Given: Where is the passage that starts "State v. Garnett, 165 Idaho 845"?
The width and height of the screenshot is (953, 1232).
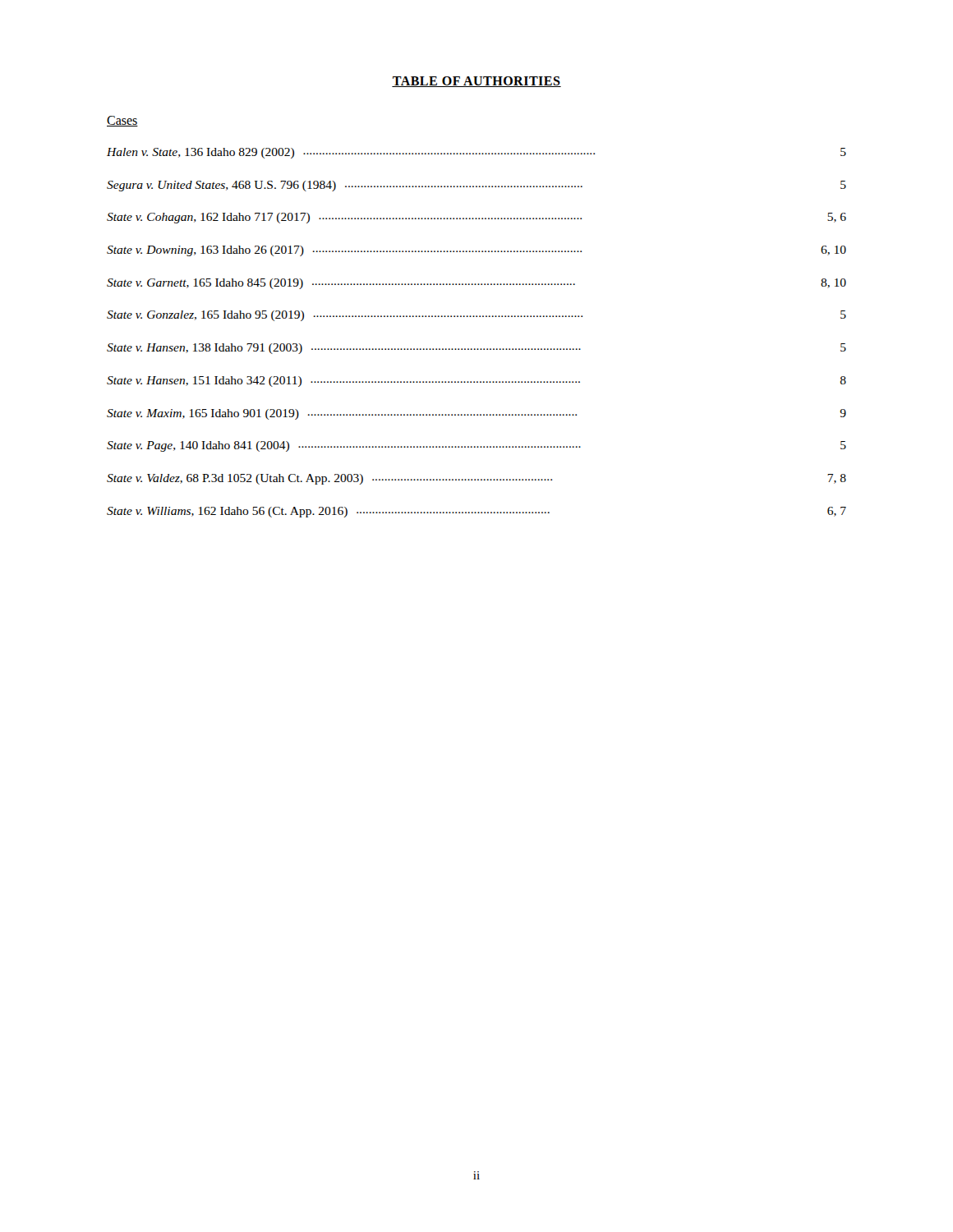Looking at the screenshot, I should (476, 282).
